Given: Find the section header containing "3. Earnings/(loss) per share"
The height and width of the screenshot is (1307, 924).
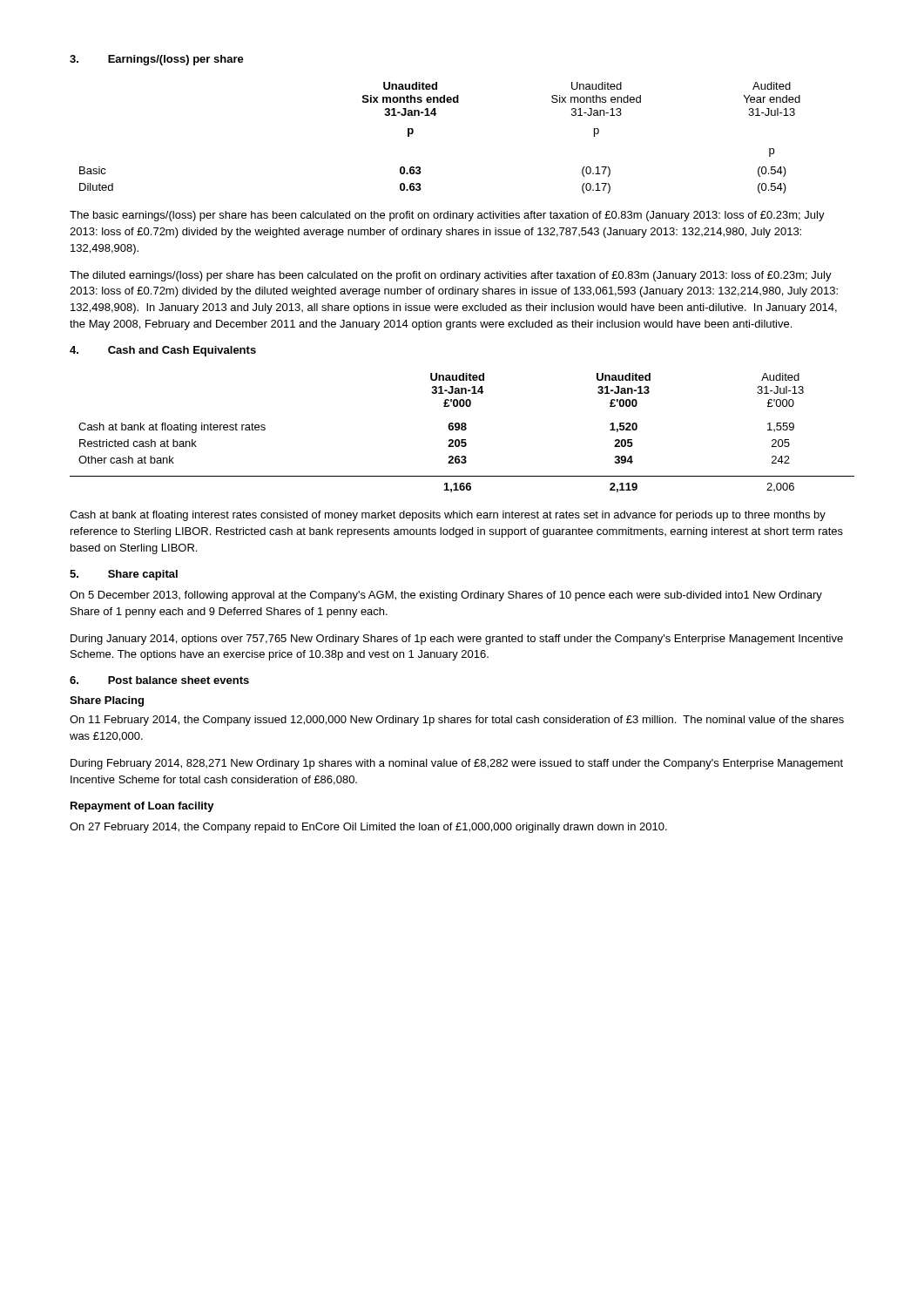Looking at the screenshot, I should [157, 59].
